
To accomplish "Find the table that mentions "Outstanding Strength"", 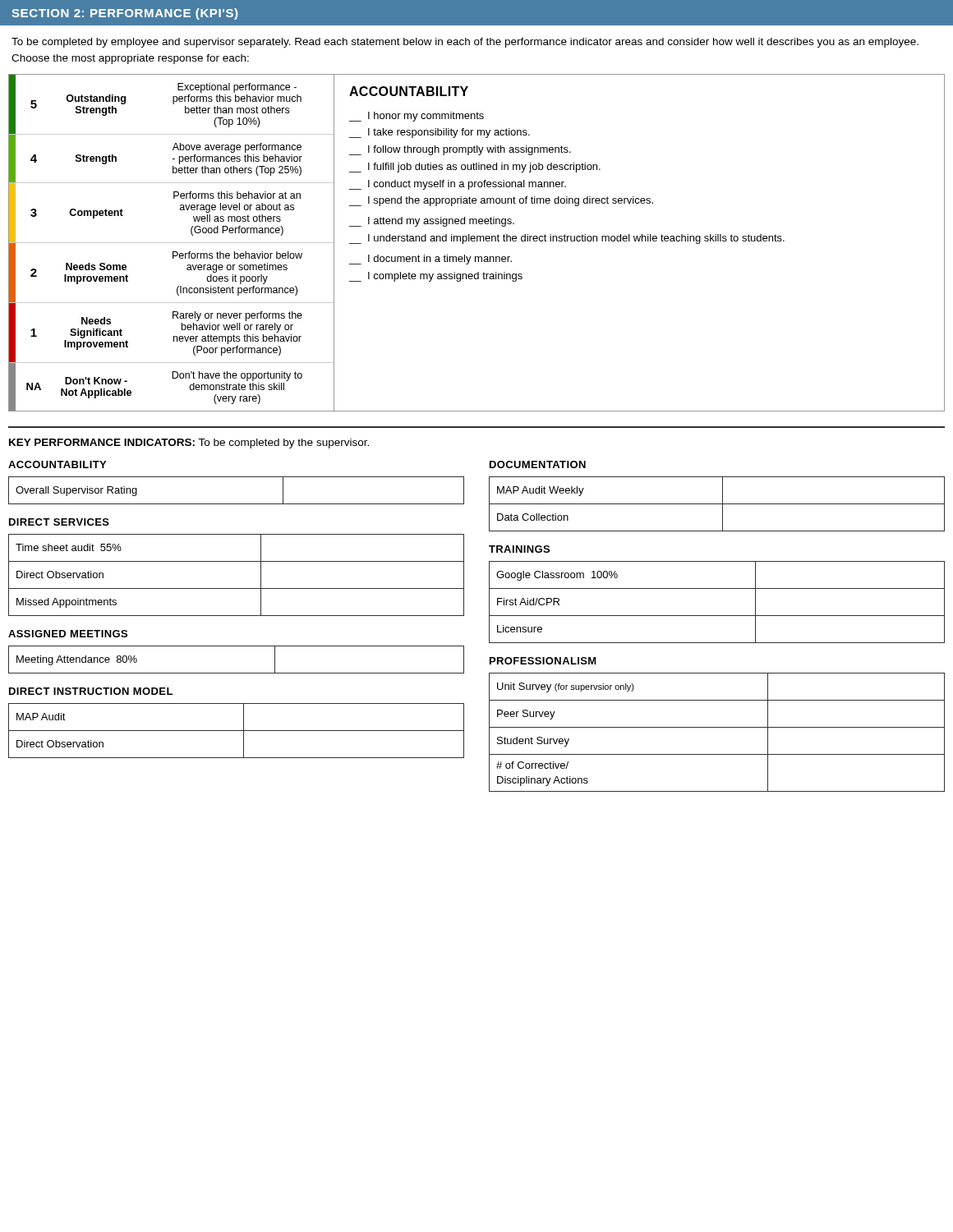I will coord(172,242).
